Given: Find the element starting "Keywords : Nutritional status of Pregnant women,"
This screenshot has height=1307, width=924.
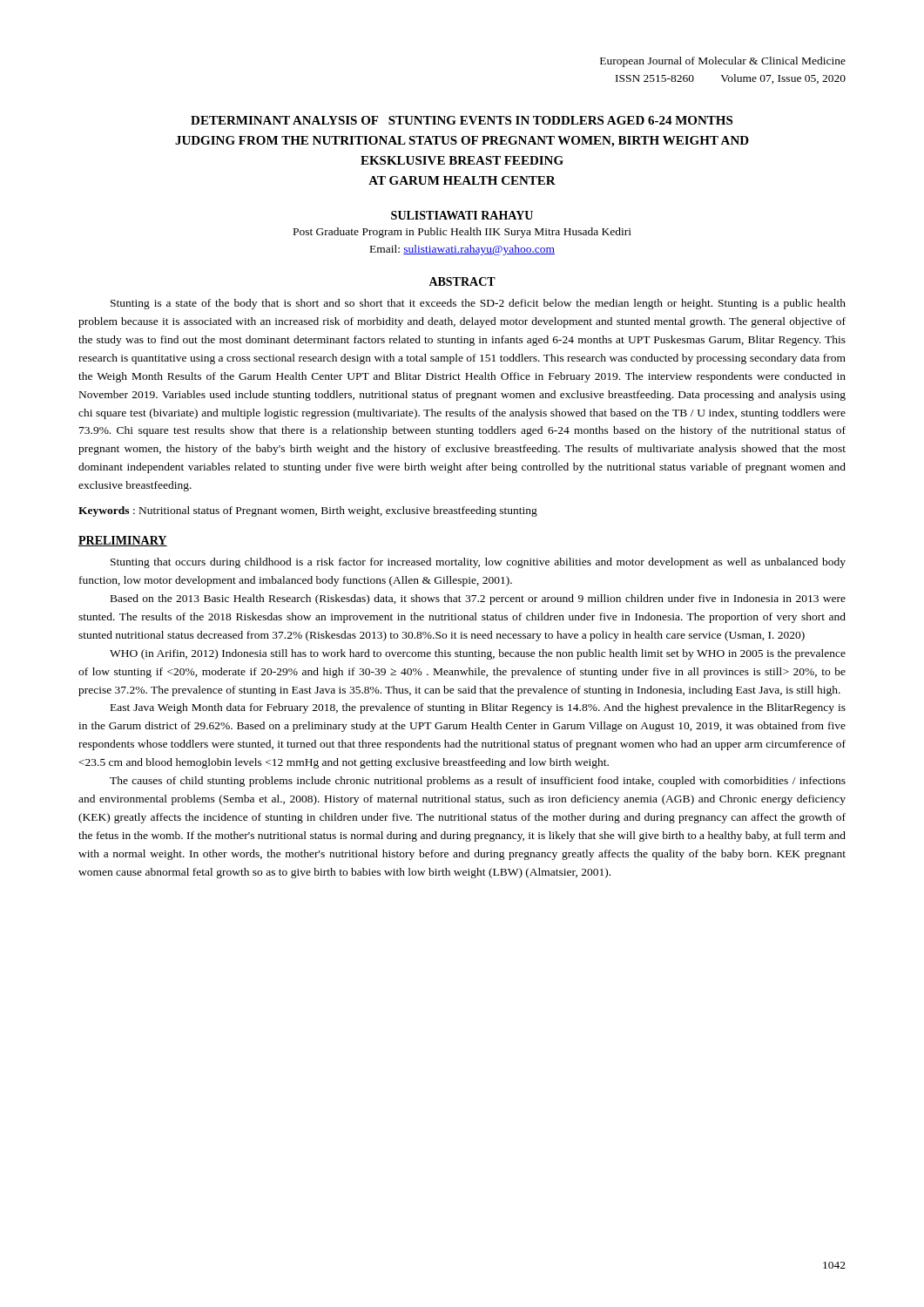Looking at the screenshot, I should 308,510.
